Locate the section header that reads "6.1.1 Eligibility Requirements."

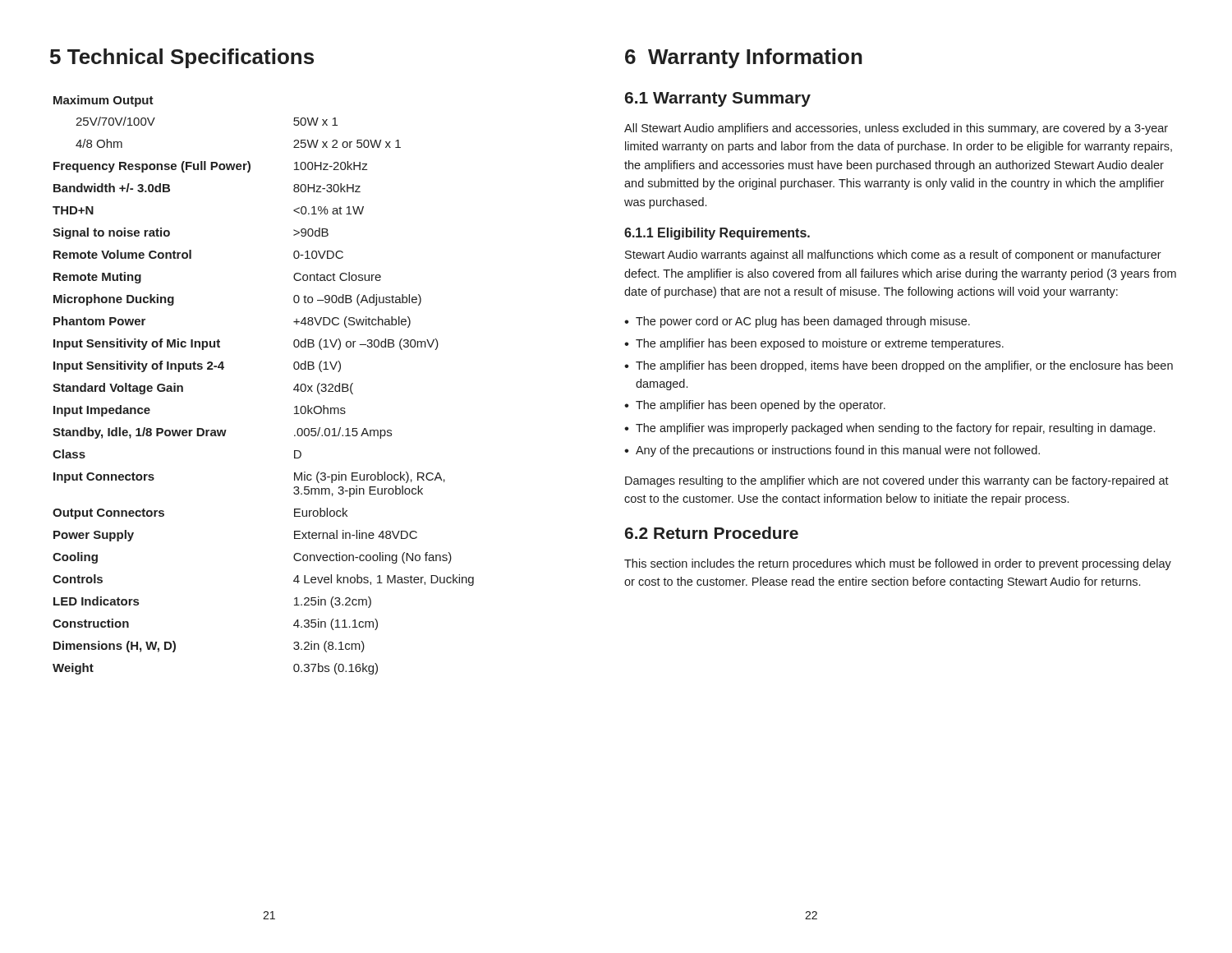(717, 233)
